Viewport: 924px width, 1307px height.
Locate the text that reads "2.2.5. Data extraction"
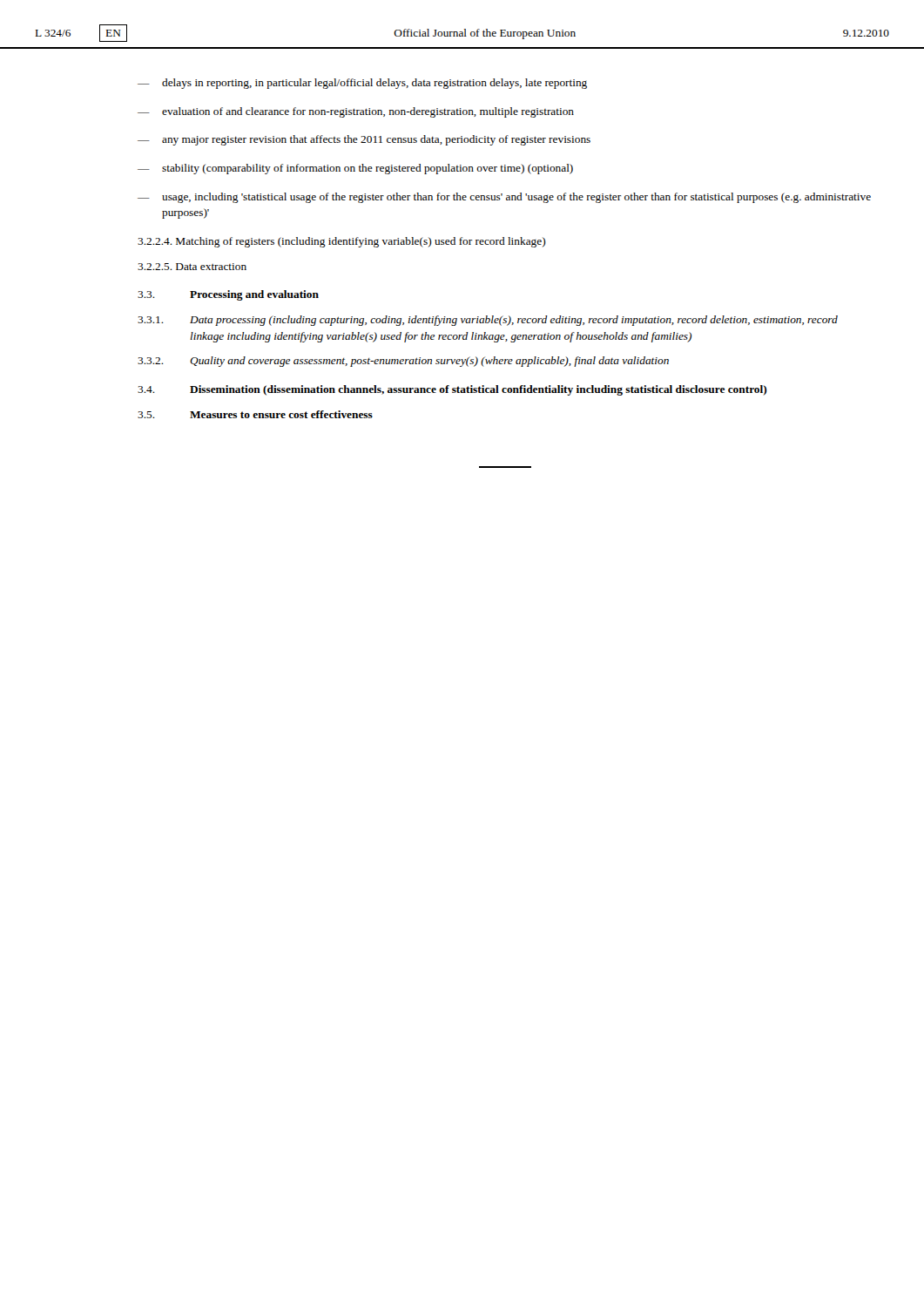[x=192, y=266]
